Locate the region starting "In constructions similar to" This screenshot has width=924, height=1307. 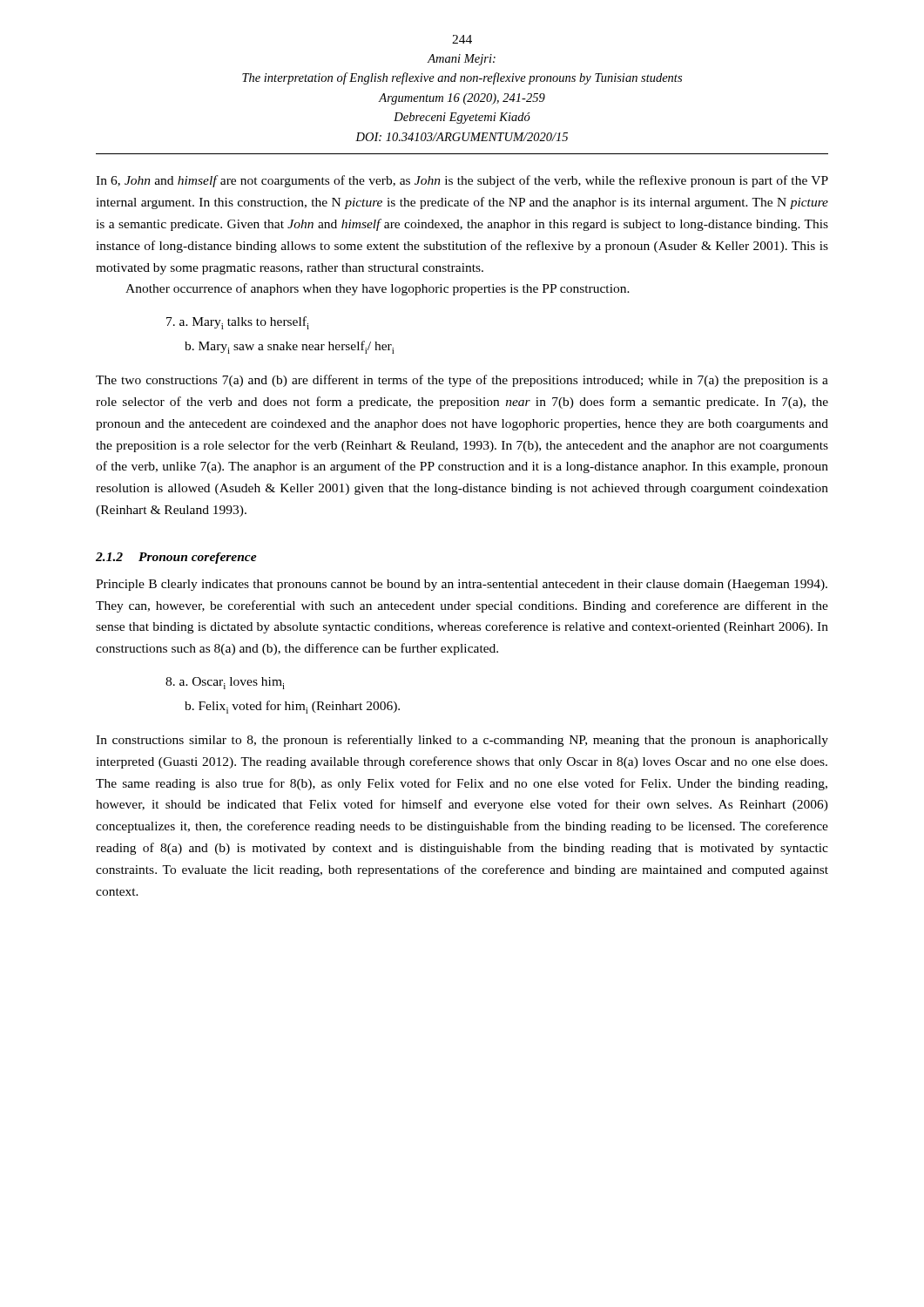[462, 816]
